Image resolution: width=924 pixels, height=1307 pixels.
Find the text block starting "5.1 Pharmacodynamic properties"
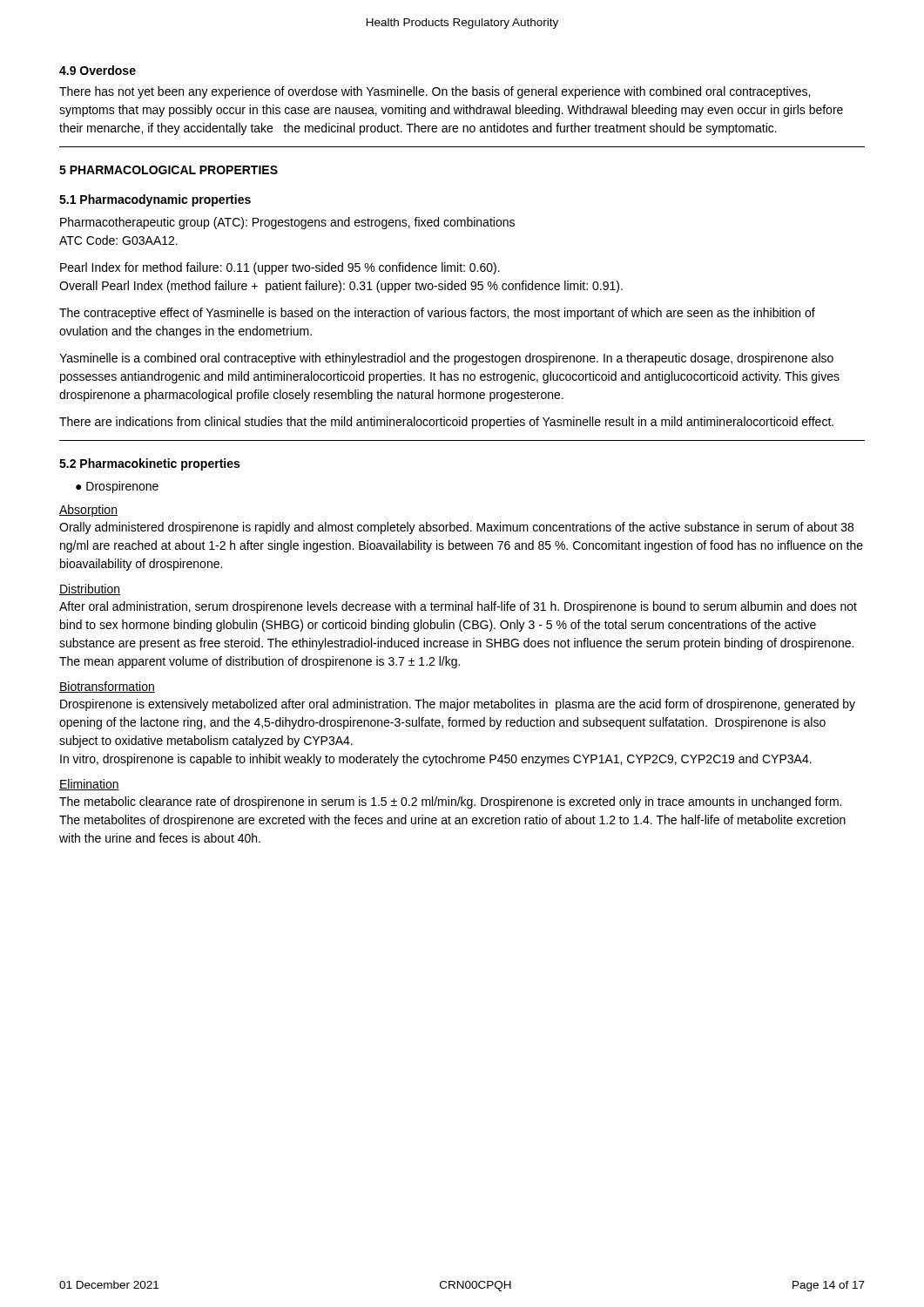(x=155, y=200)
